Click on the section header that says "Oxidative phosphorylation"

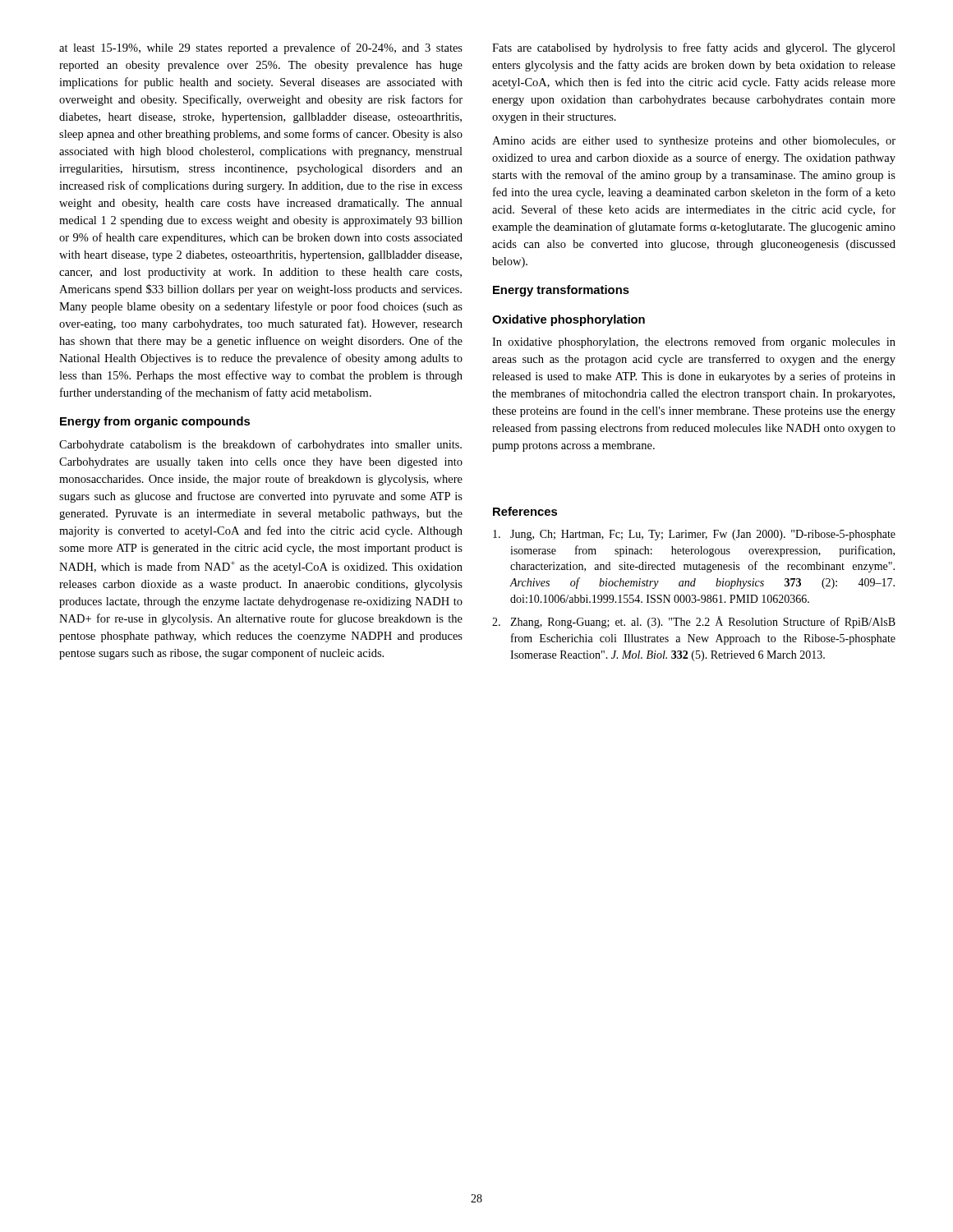[x=569, y=319]
